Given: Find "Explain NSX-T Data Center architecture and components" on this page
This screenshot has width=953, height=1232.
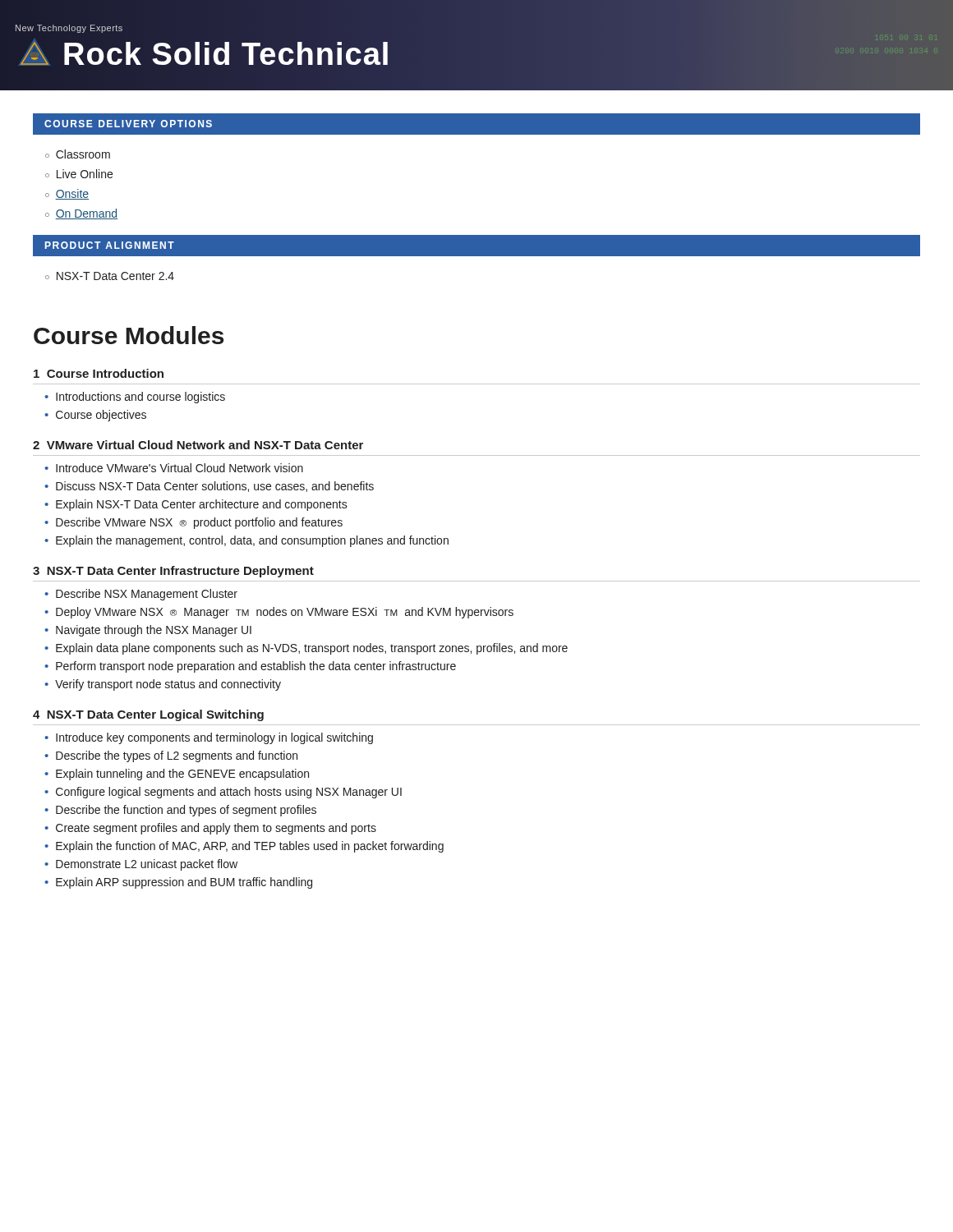Looking at the screenshot, I should 196,505.
